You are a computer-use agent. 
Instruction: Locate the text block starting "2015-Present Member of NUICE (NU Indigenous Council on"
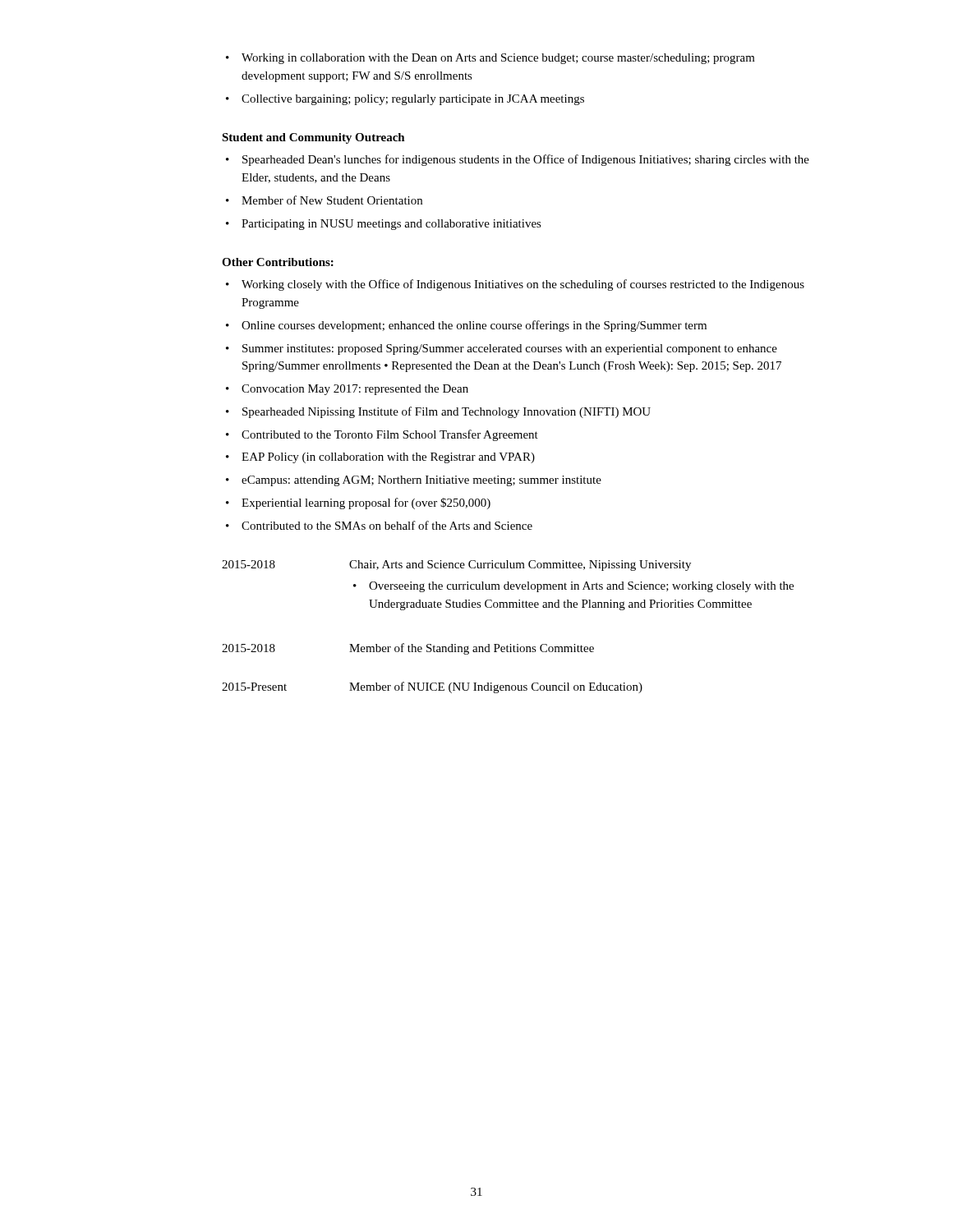(x=518, y=688)
